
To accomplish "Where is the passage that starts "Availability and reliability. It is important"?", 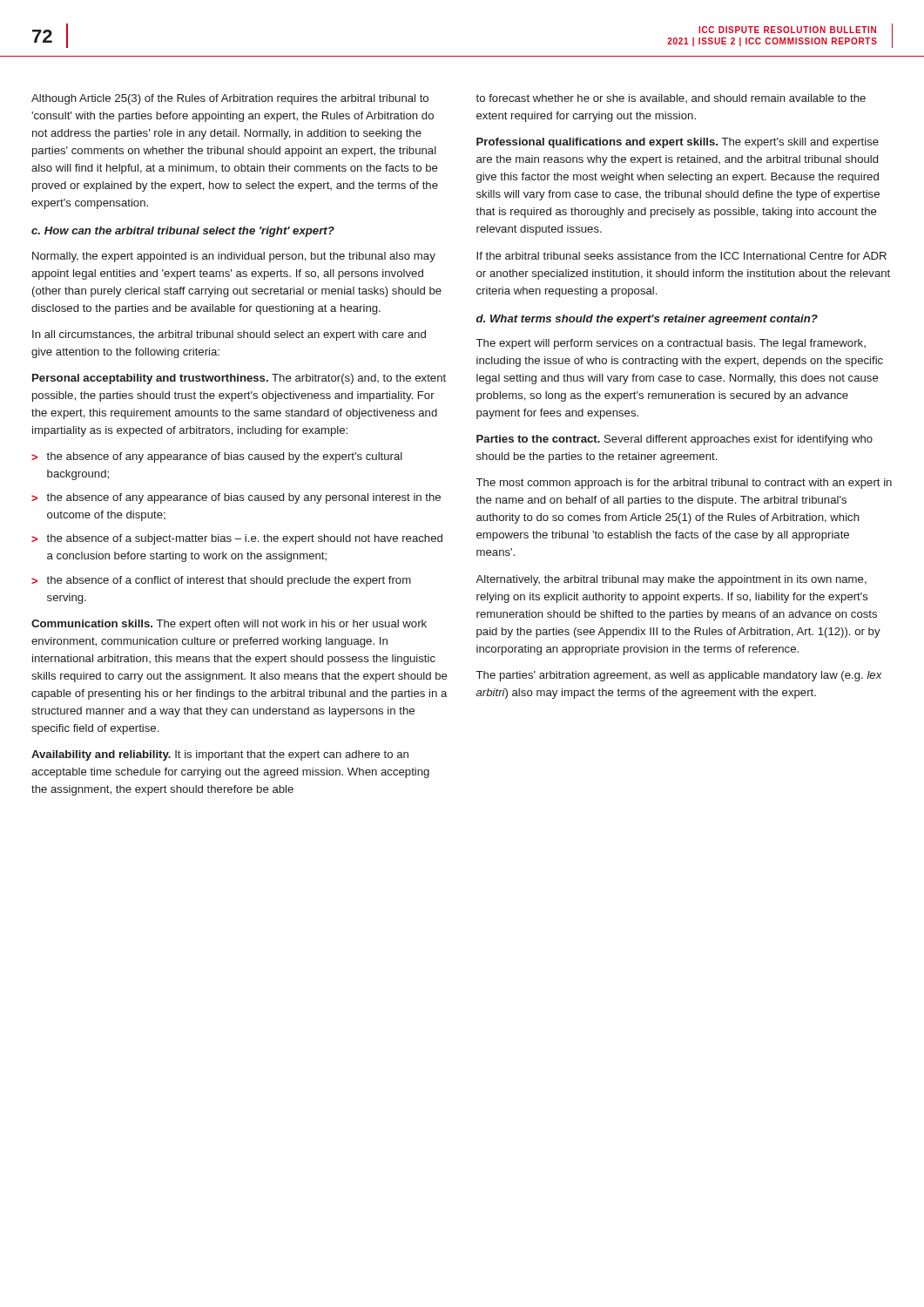I will (240, 772).
